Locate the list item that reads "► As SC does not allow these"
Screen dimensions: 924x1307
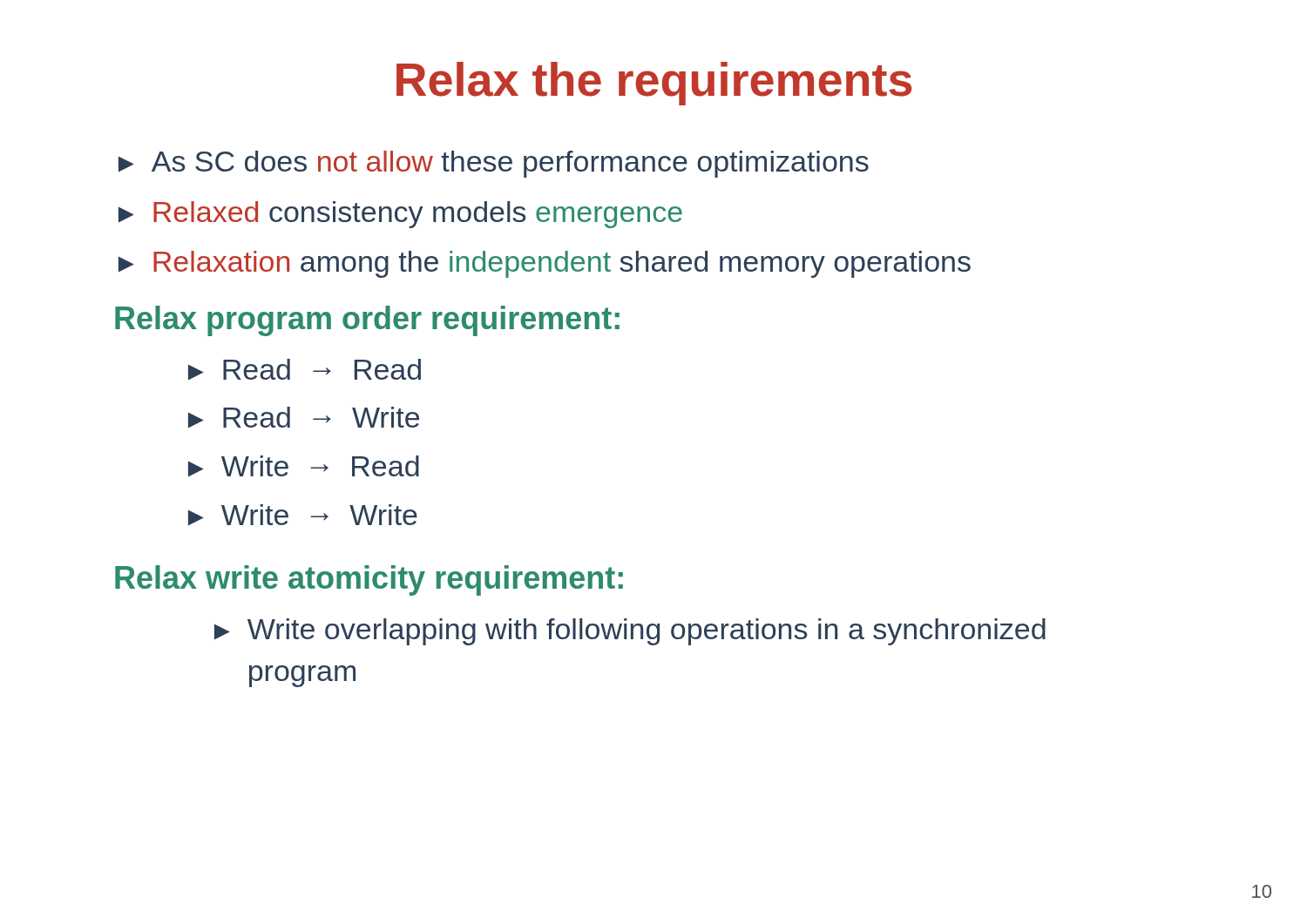coord(491,162)
